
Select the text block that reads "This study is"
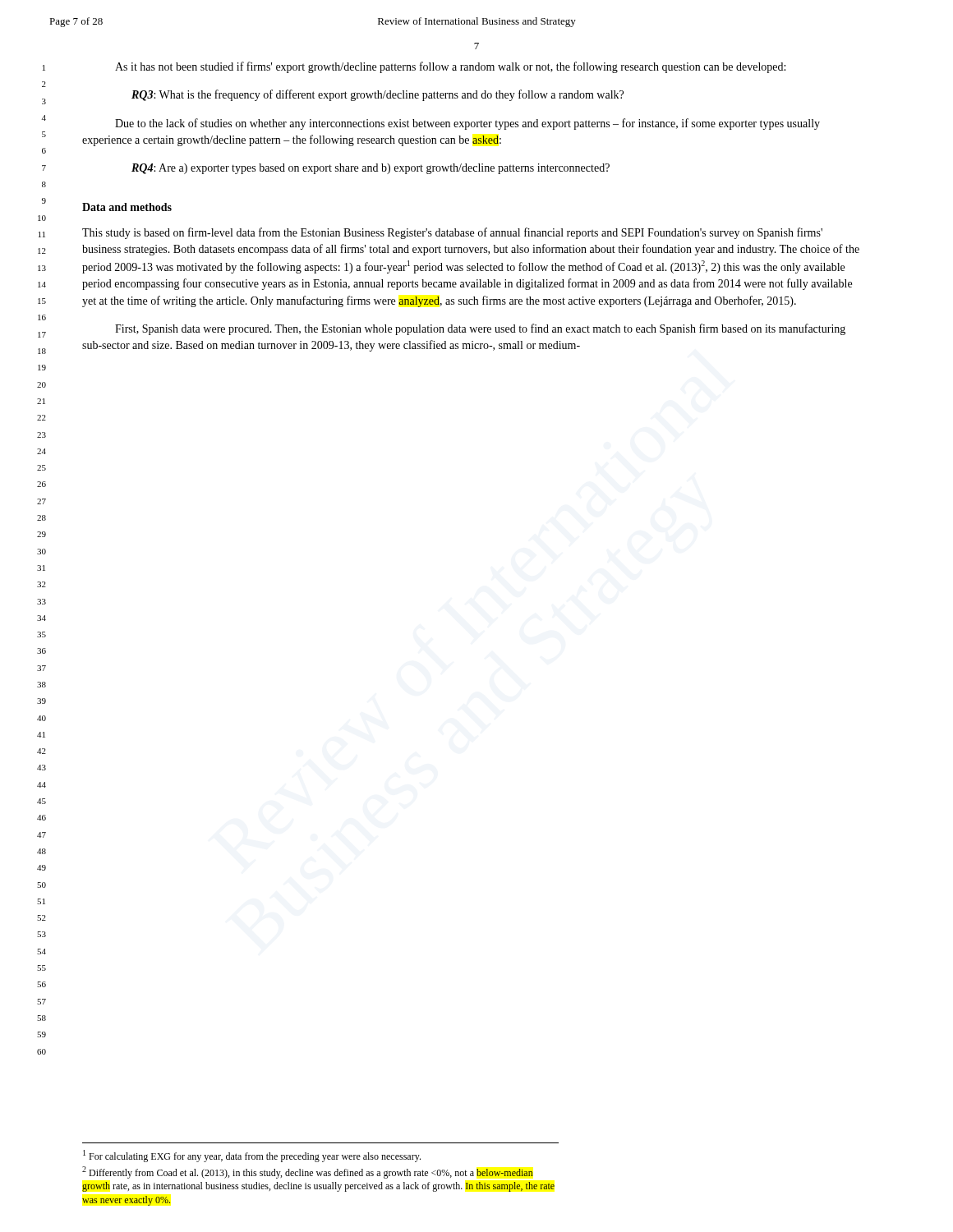click(471, 267)
